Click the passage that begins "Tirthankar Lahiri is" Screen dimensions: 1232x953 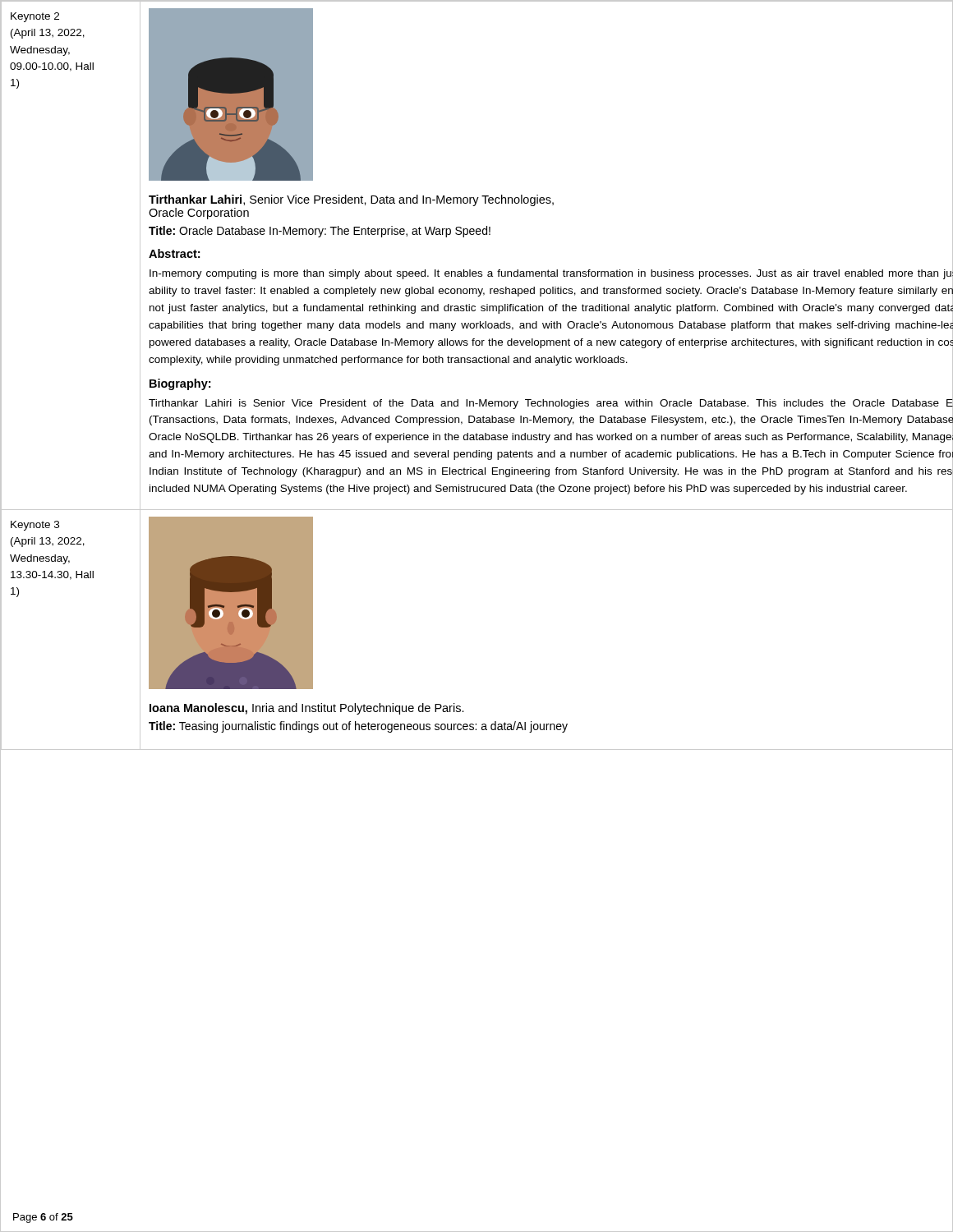[x=551, y=445]
